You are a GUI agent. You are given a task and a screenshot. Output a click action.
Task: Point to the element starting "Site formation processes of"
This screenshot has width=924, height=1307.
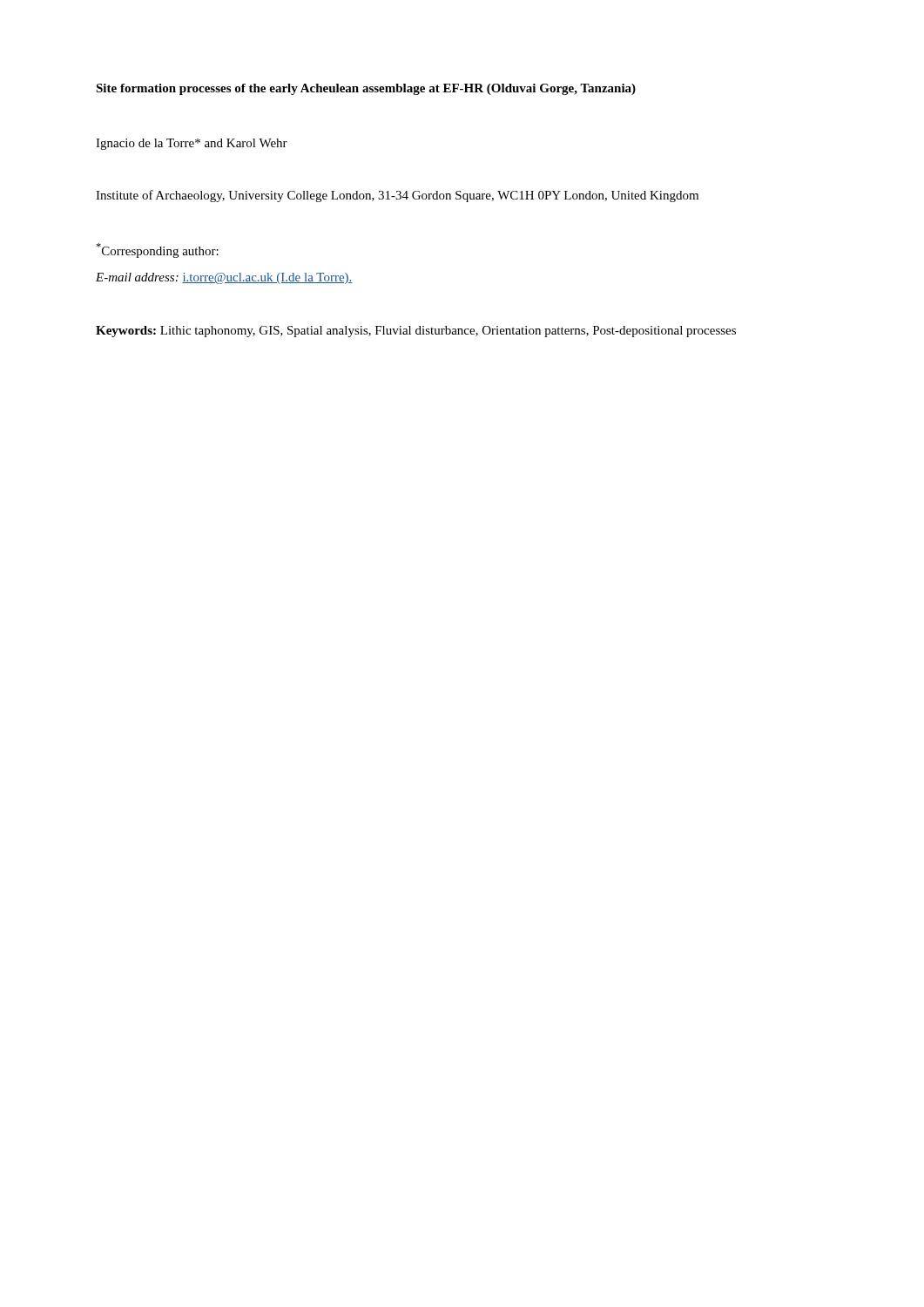[x=462, y=88]
